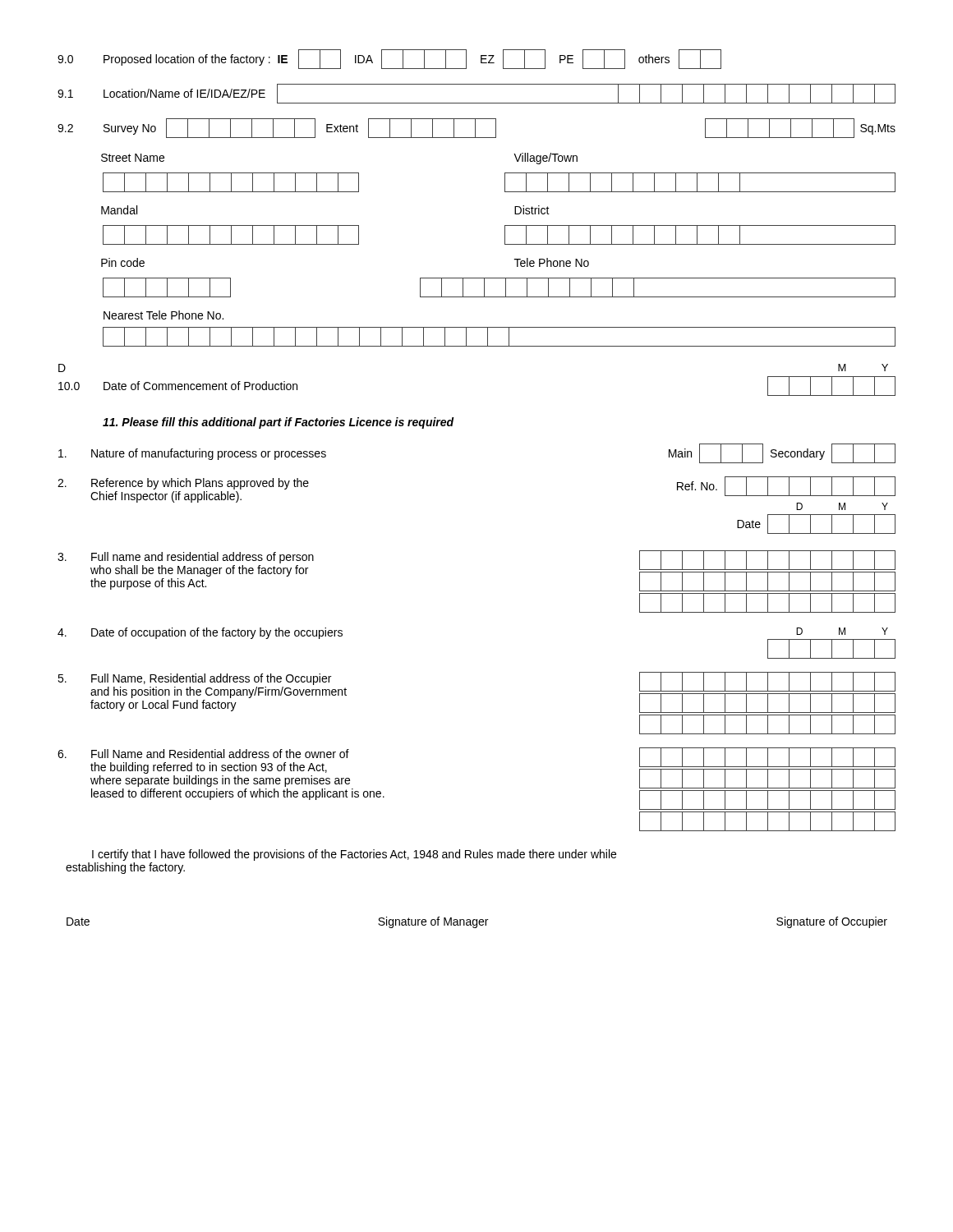This screenshot has width=953, height=1232.
Task: Click on the list item with the text "Nature of manufacturing process or"
Action: point(210,452)
